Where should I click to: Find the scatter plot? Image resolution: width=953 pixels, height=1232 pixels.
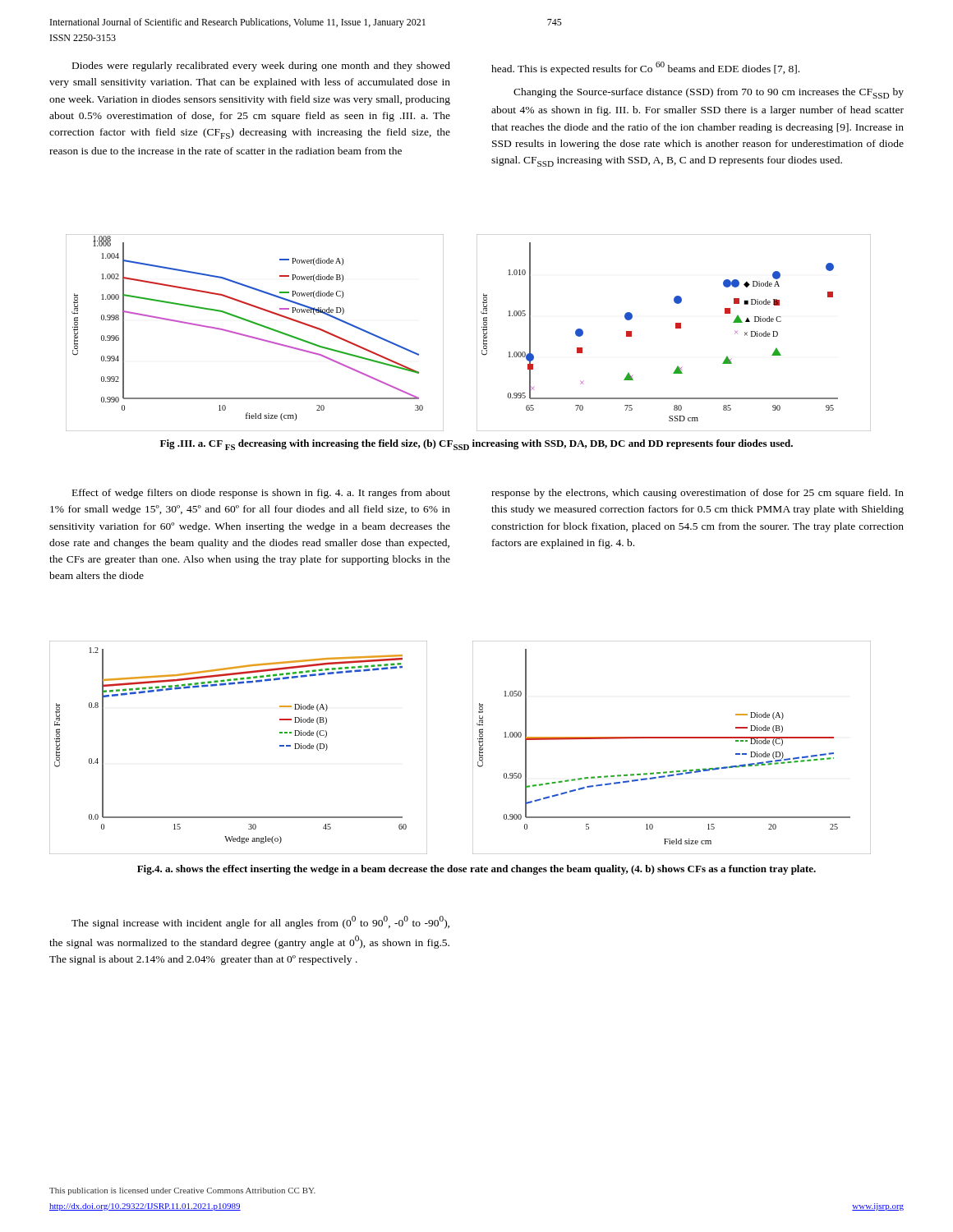click(674, 333)
